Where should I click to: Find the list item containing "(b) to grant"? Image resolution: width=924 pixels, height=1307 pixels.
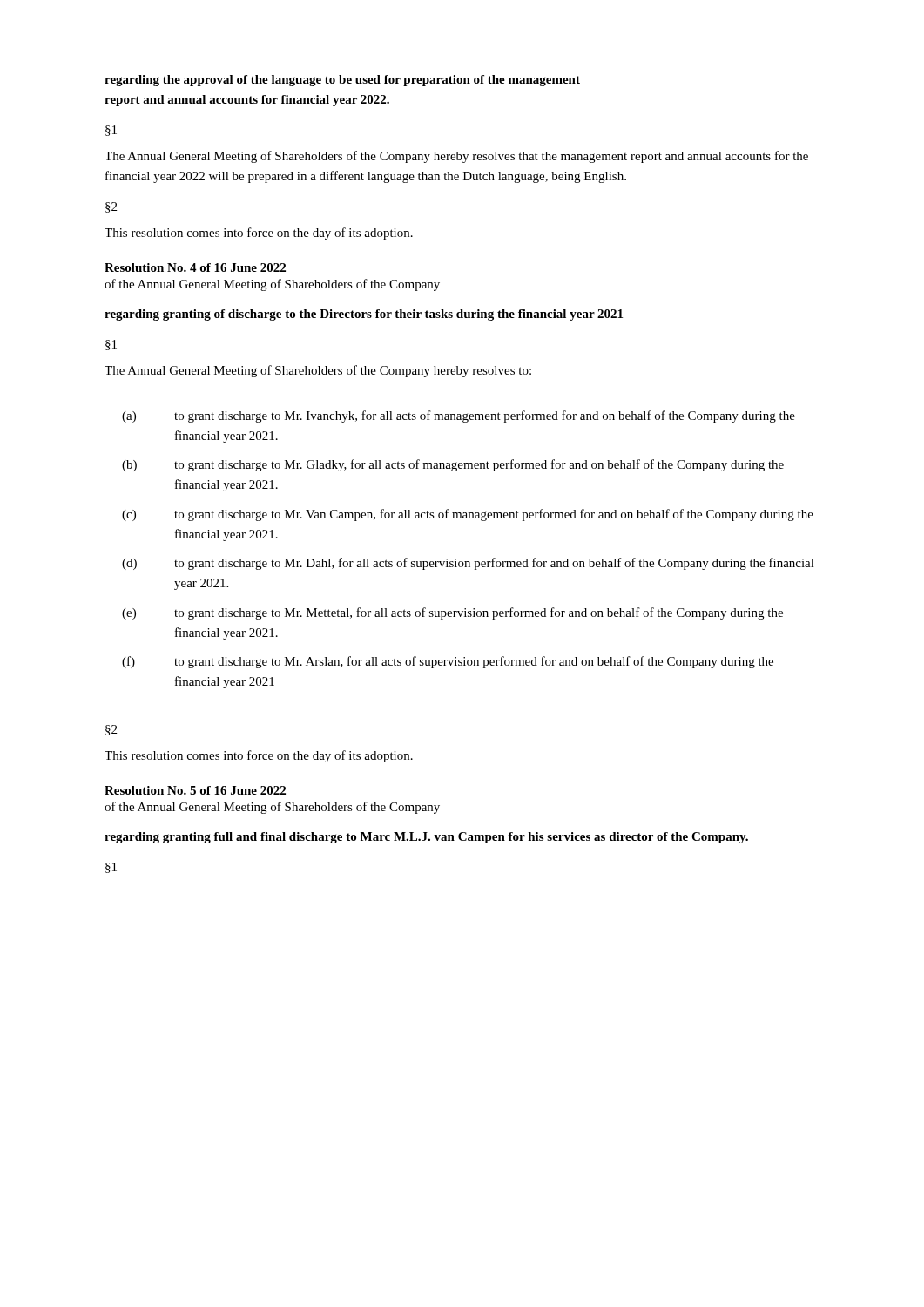coord(462,475)
